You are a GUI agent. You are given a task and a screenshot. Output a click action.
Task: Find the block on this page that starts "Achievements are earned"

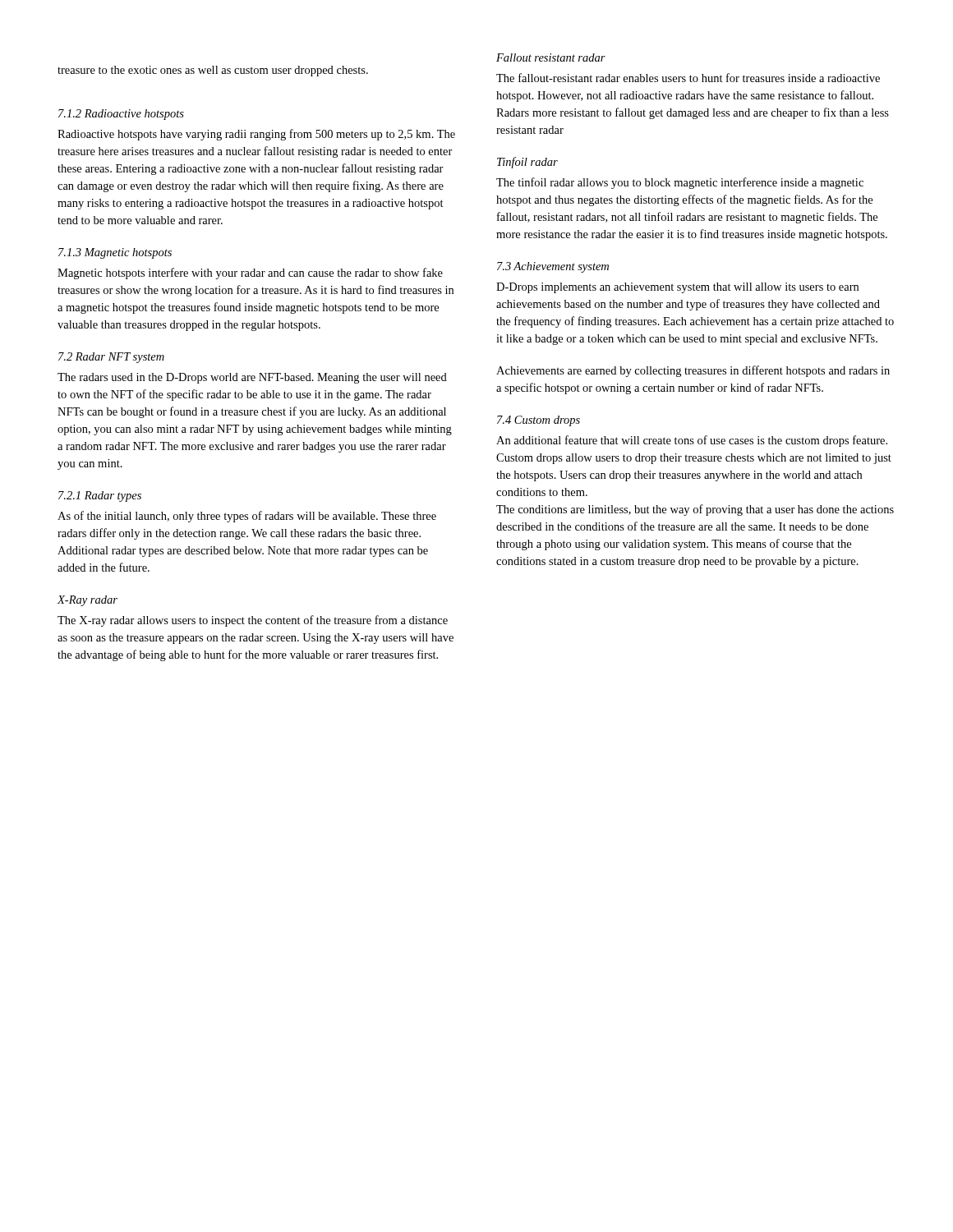pos(696,380)
